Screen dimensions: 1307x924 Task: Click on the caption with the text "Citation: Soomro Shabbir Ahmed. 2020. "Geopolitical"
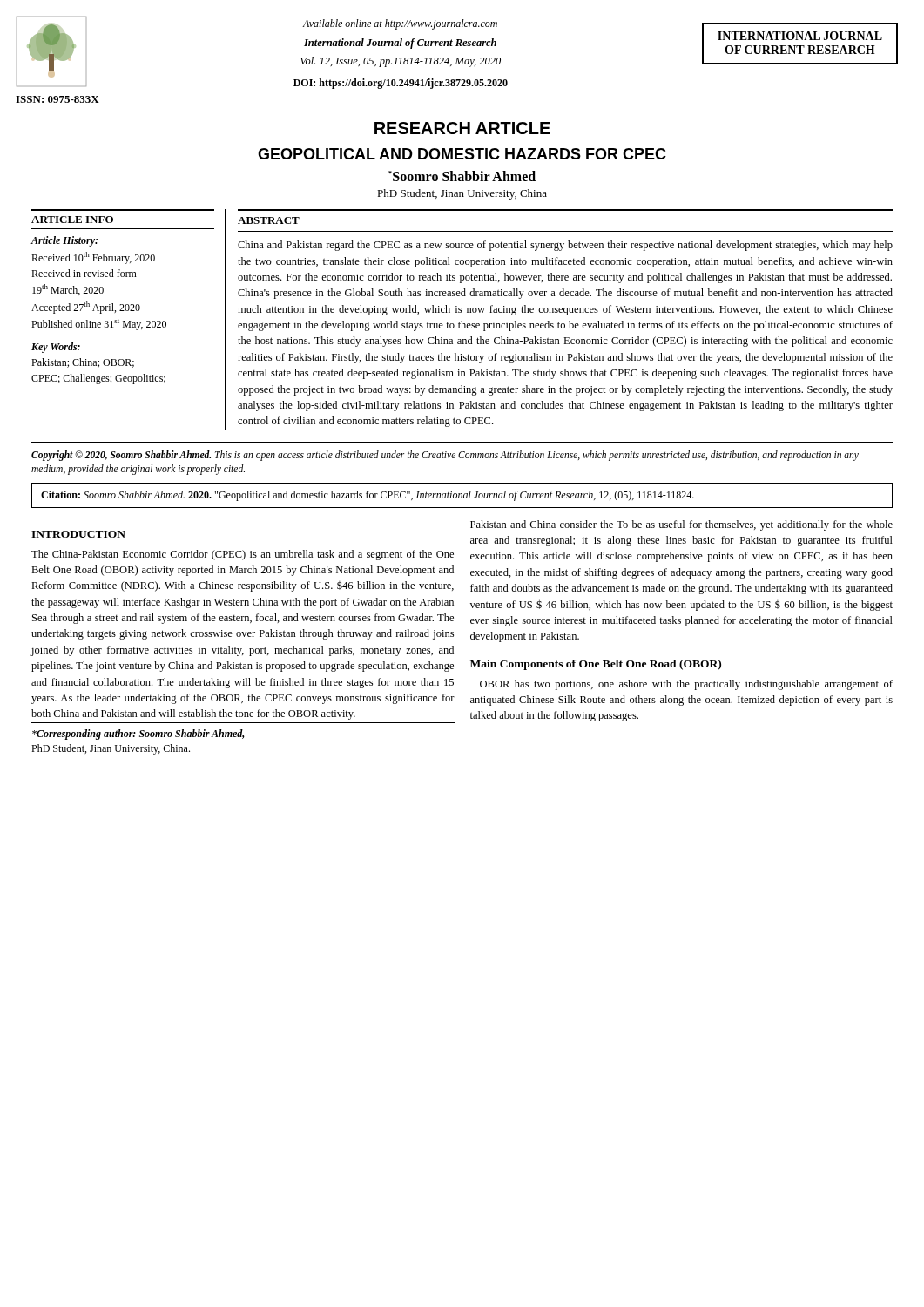pyautogui.click(x=368, y=495)
